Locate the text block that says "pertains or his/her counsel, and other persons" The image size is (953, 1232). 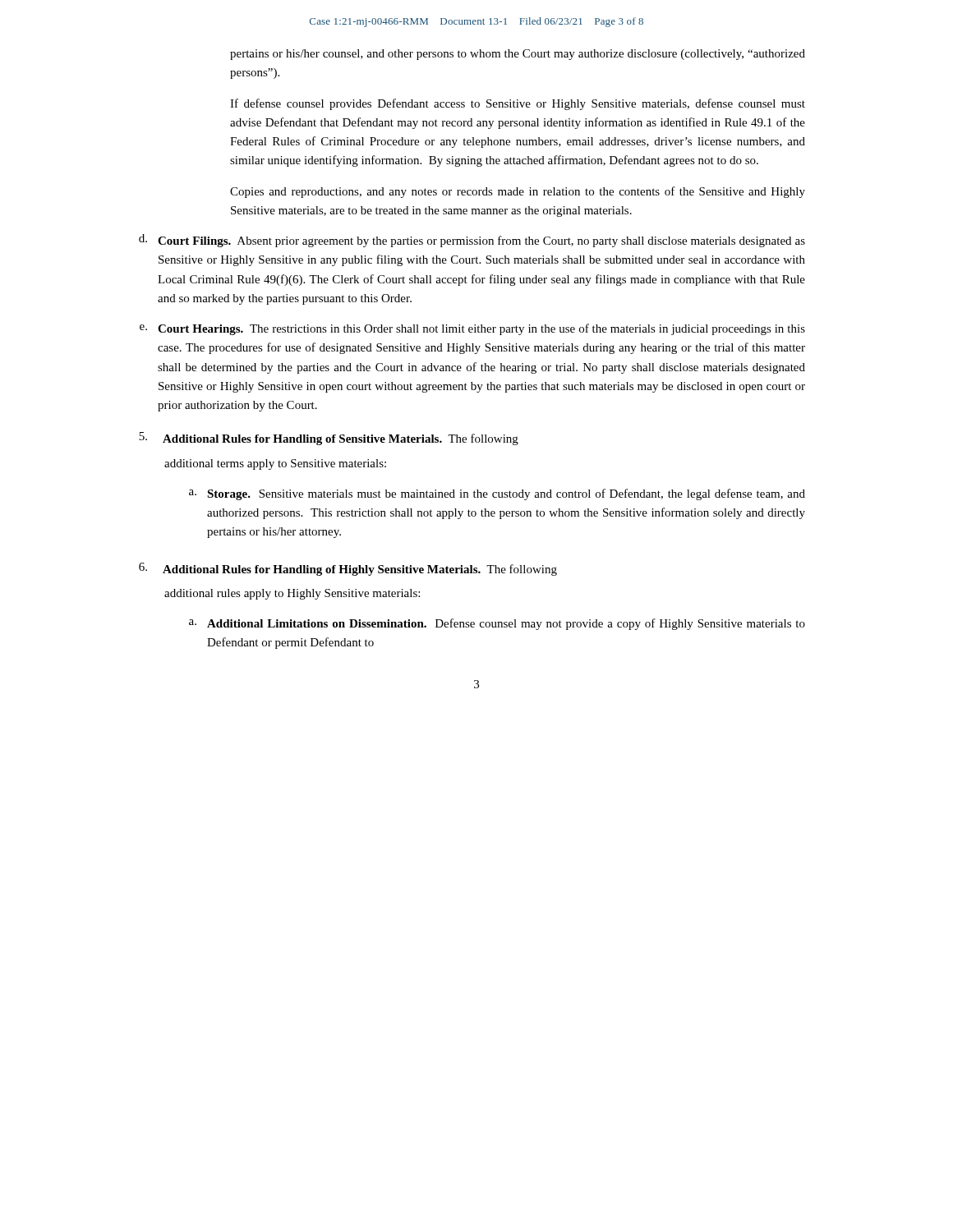point(518,63)
